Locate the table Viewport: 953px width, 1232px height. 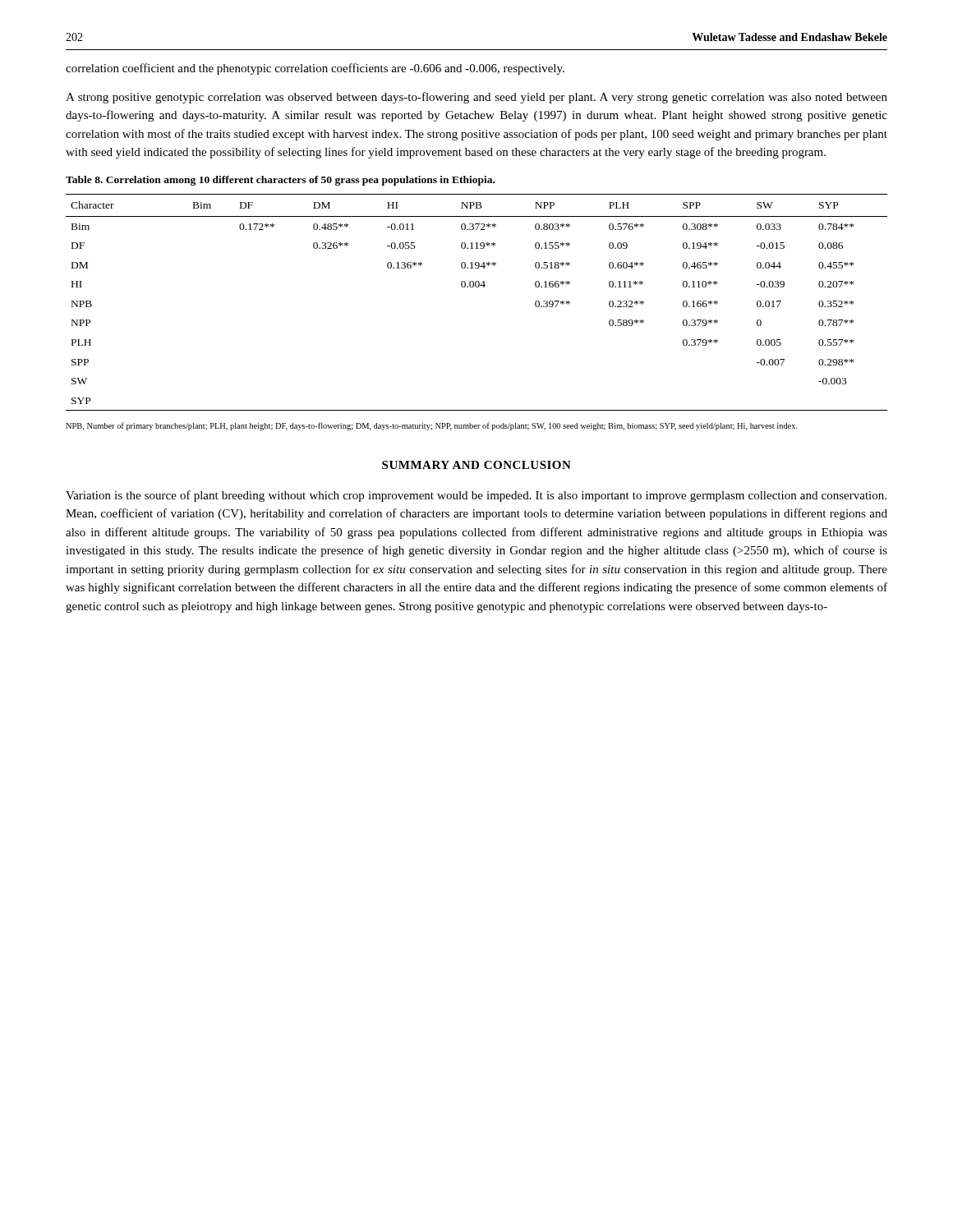click(476, 302)
